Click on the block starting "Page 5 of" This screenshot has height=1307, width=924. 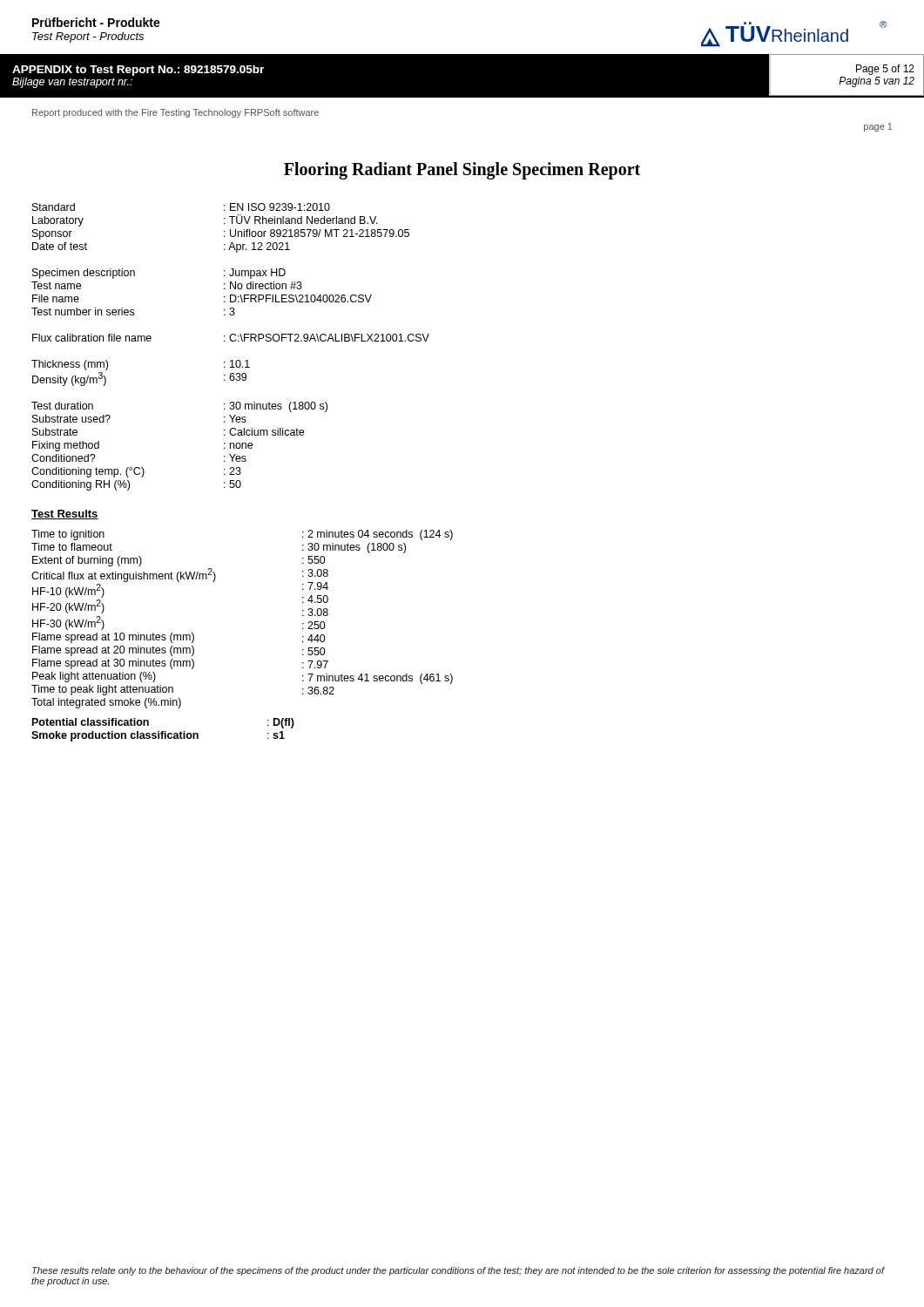(885, 69)
